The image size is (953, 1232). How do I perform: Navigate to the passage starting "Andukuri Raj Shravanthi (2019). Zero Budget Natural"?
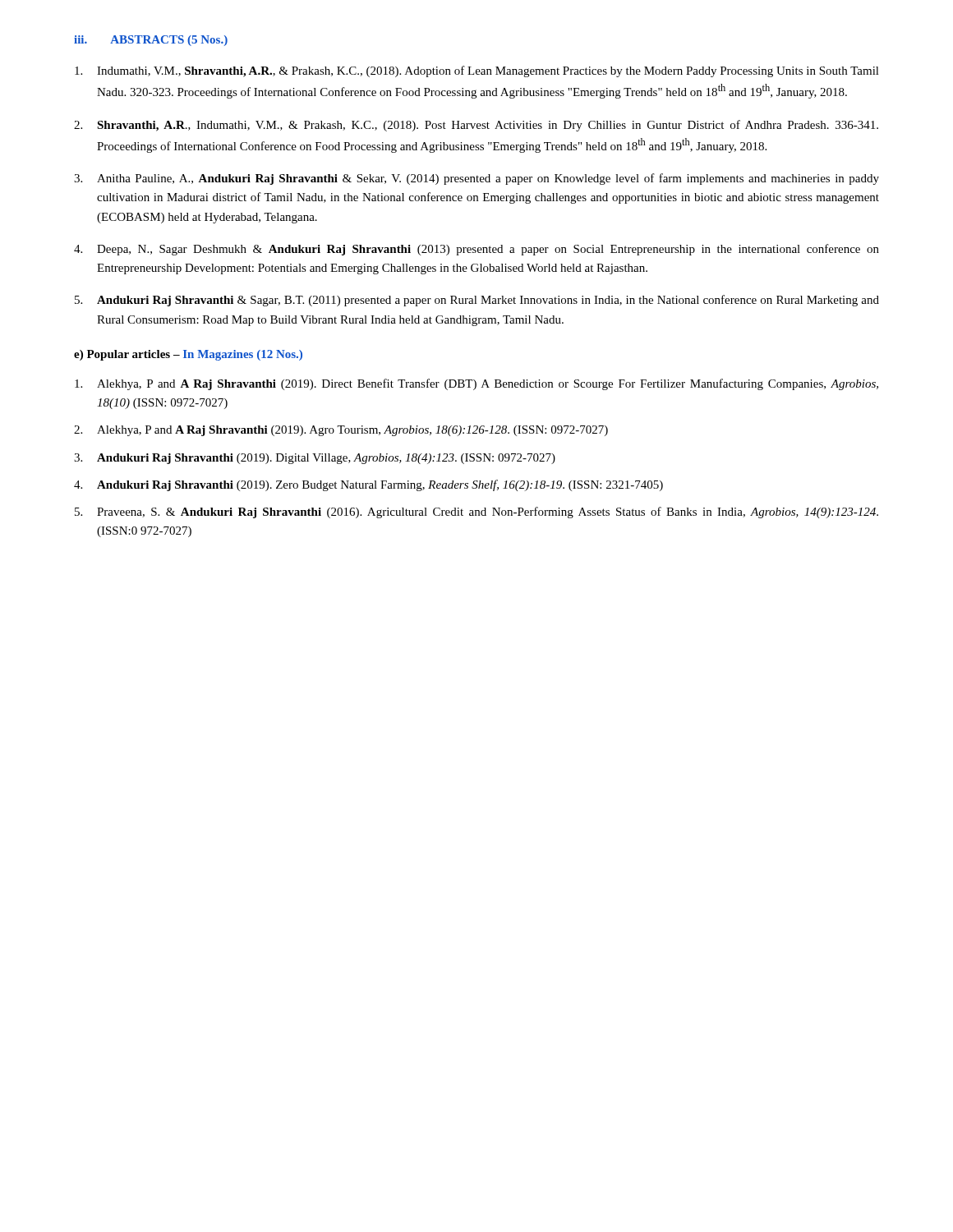pos(488,485)
